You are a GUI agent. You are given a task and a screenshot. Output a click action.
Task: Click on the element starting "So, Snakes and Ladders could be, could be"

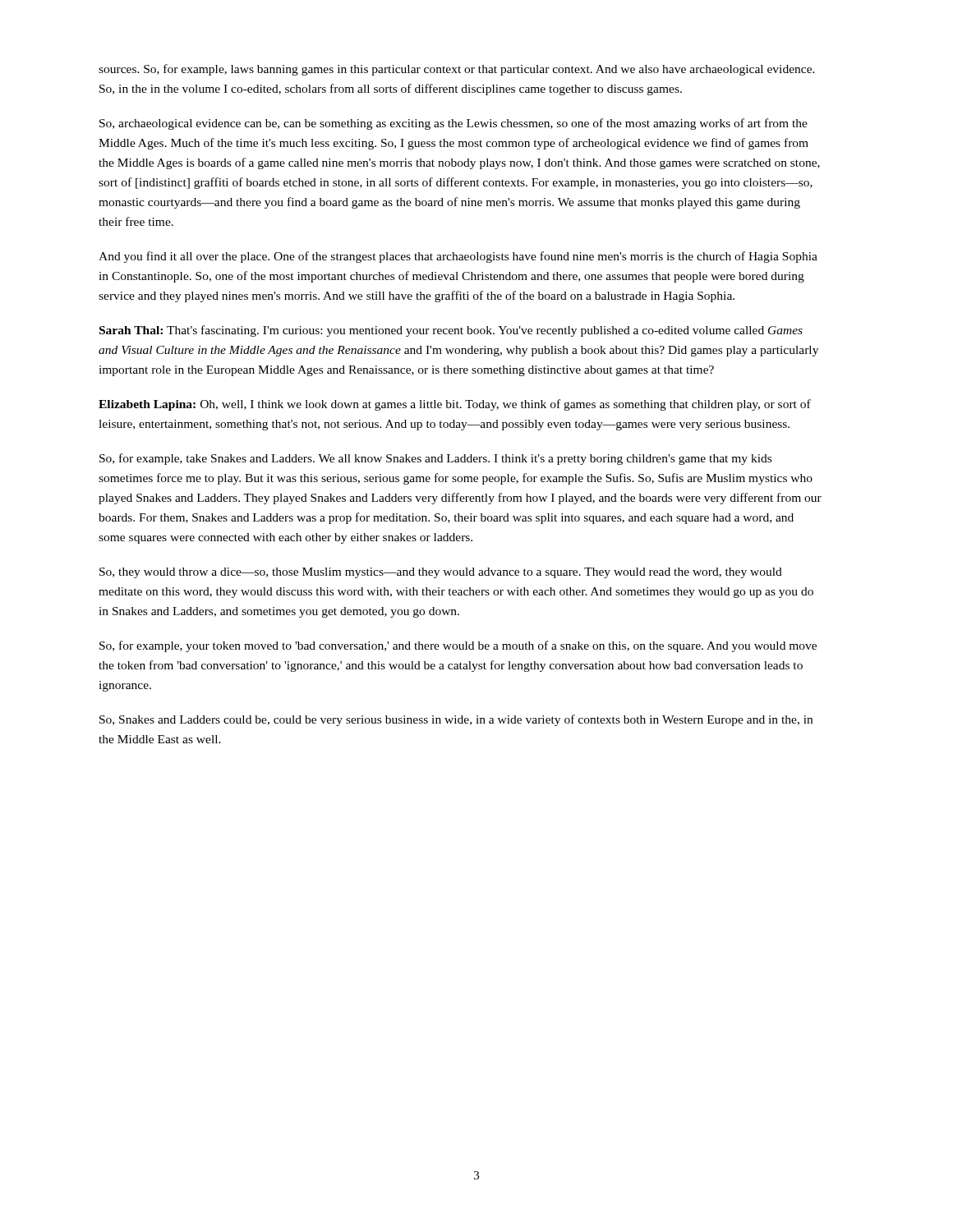tap(456, 729)
